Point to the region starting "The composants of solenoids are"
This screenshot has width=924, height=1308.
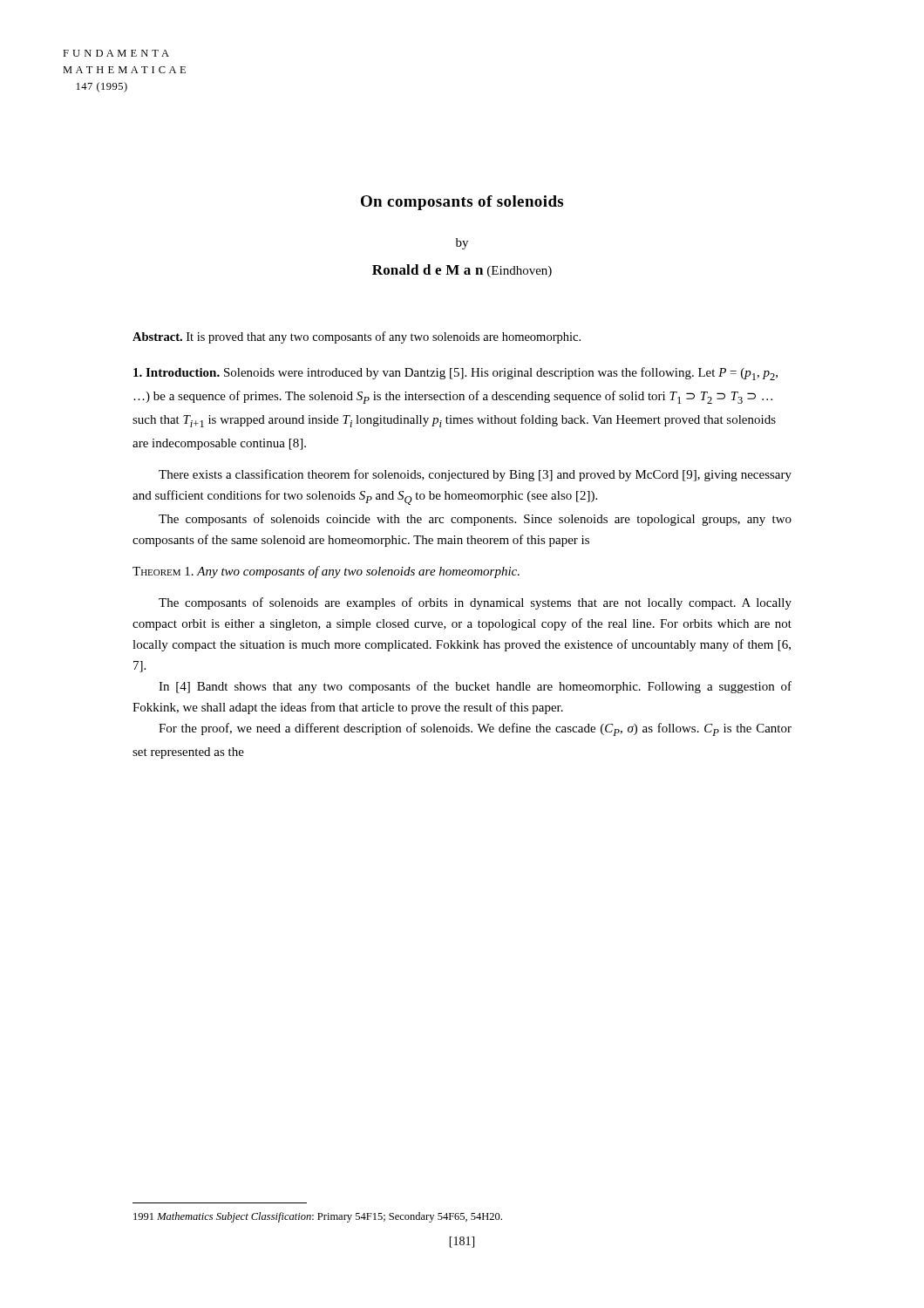tap(462, 634)
